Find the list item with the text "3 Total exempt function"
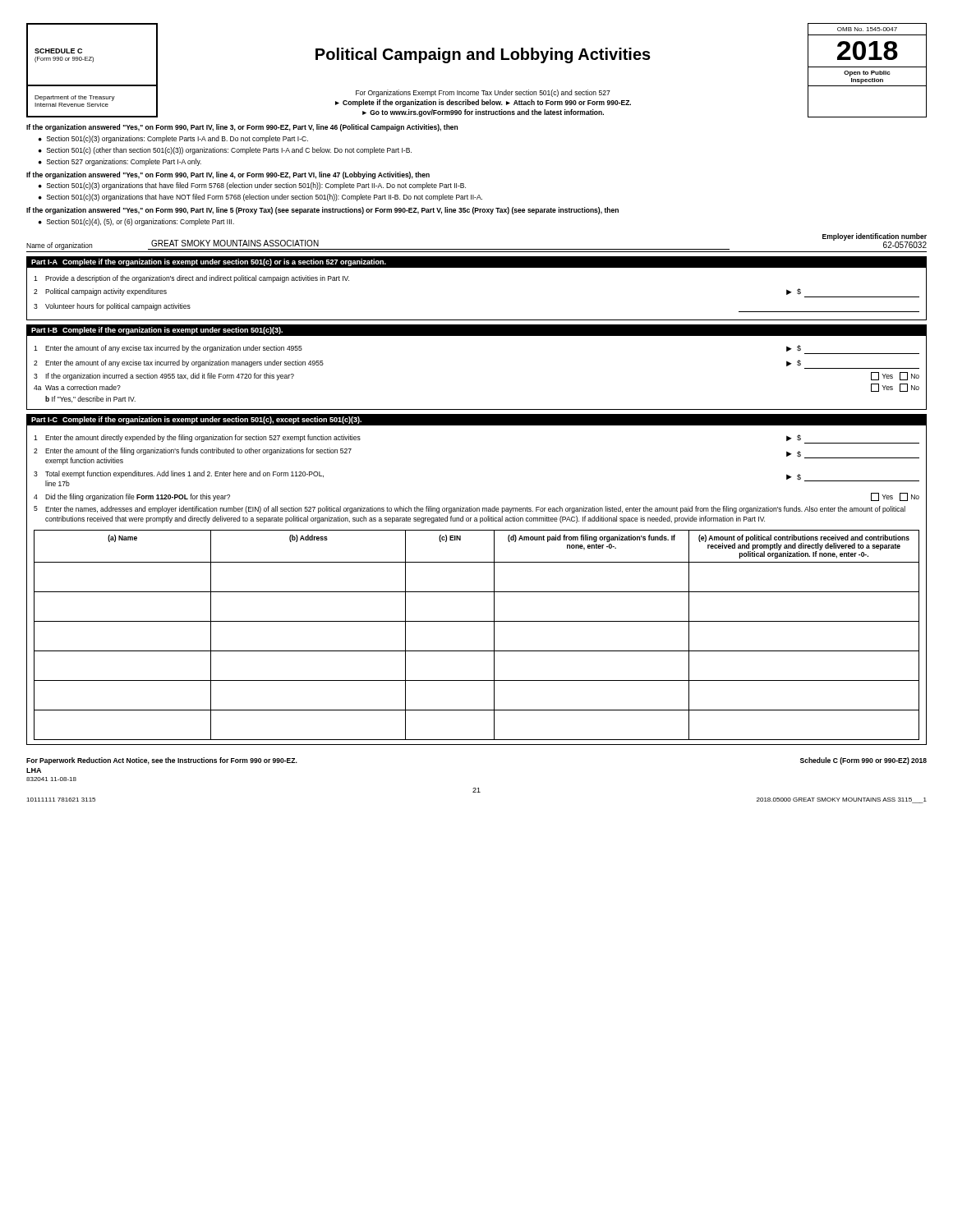The width and height of the screenshot is (953, 1232). point(64,476)
